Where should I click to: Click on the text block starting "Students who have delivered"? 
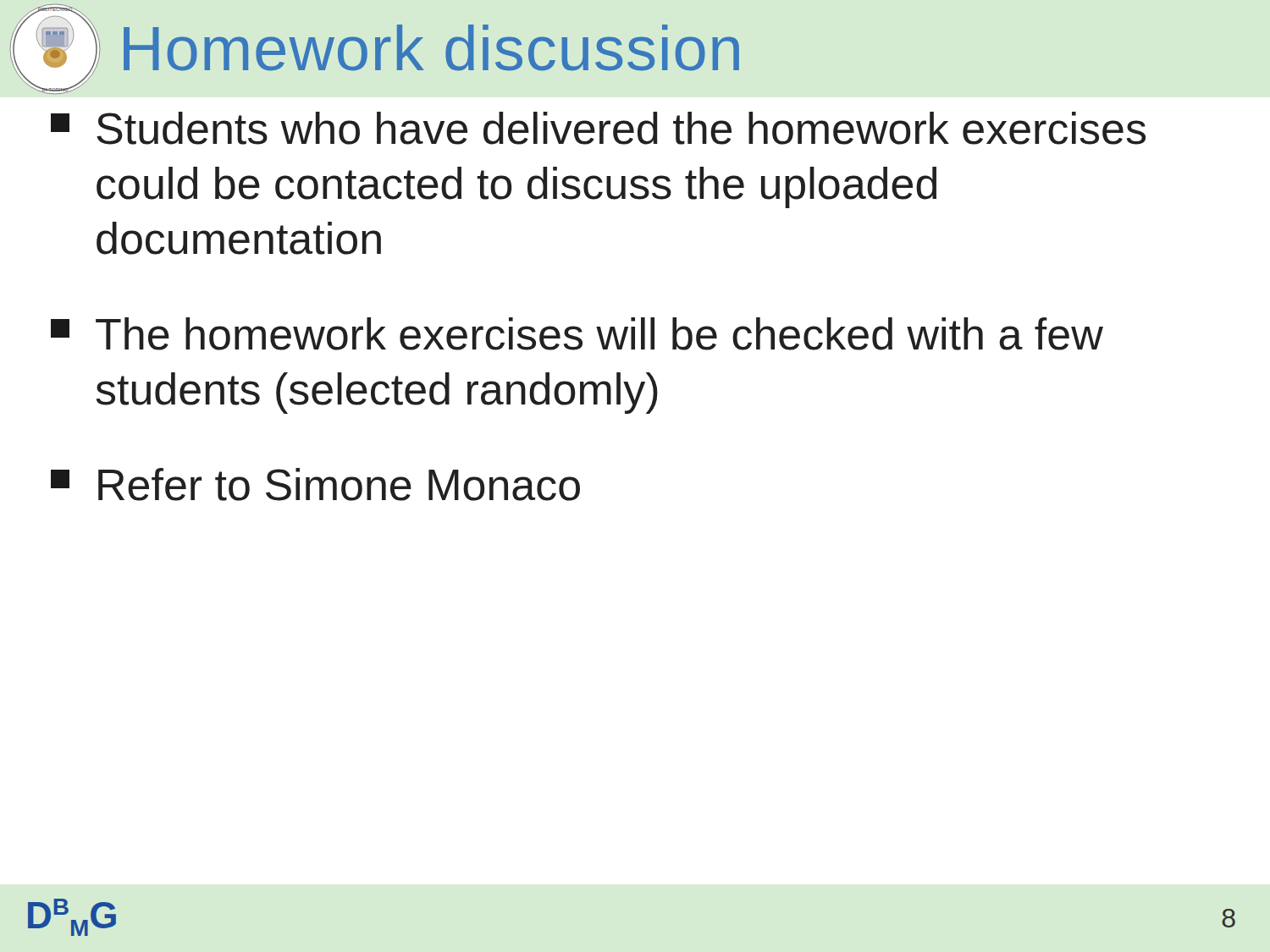[x=635, y=184]
